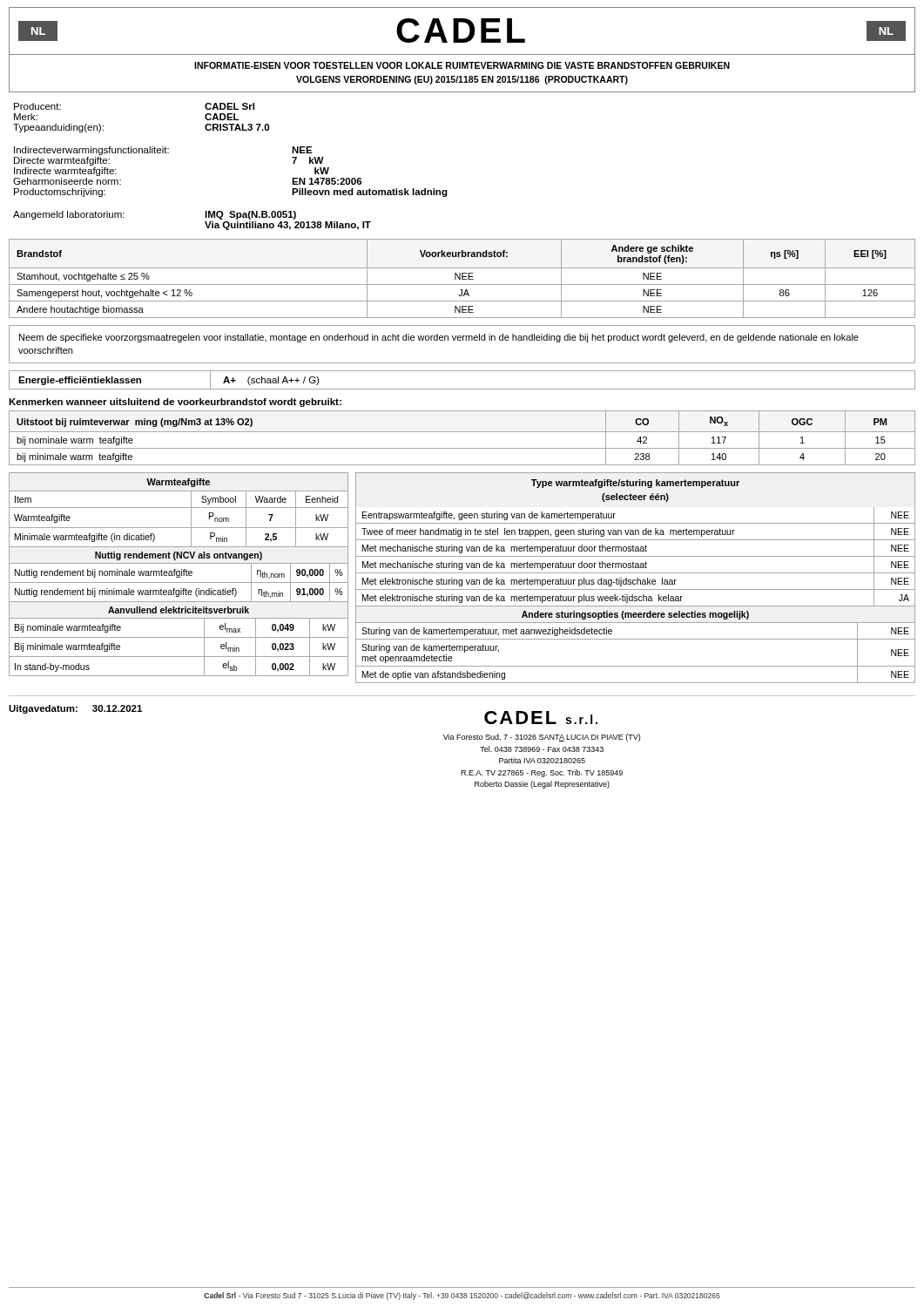Find the table that mentions "ηs [%]"
Screen dimensions: 1307x924
(462, 278)
